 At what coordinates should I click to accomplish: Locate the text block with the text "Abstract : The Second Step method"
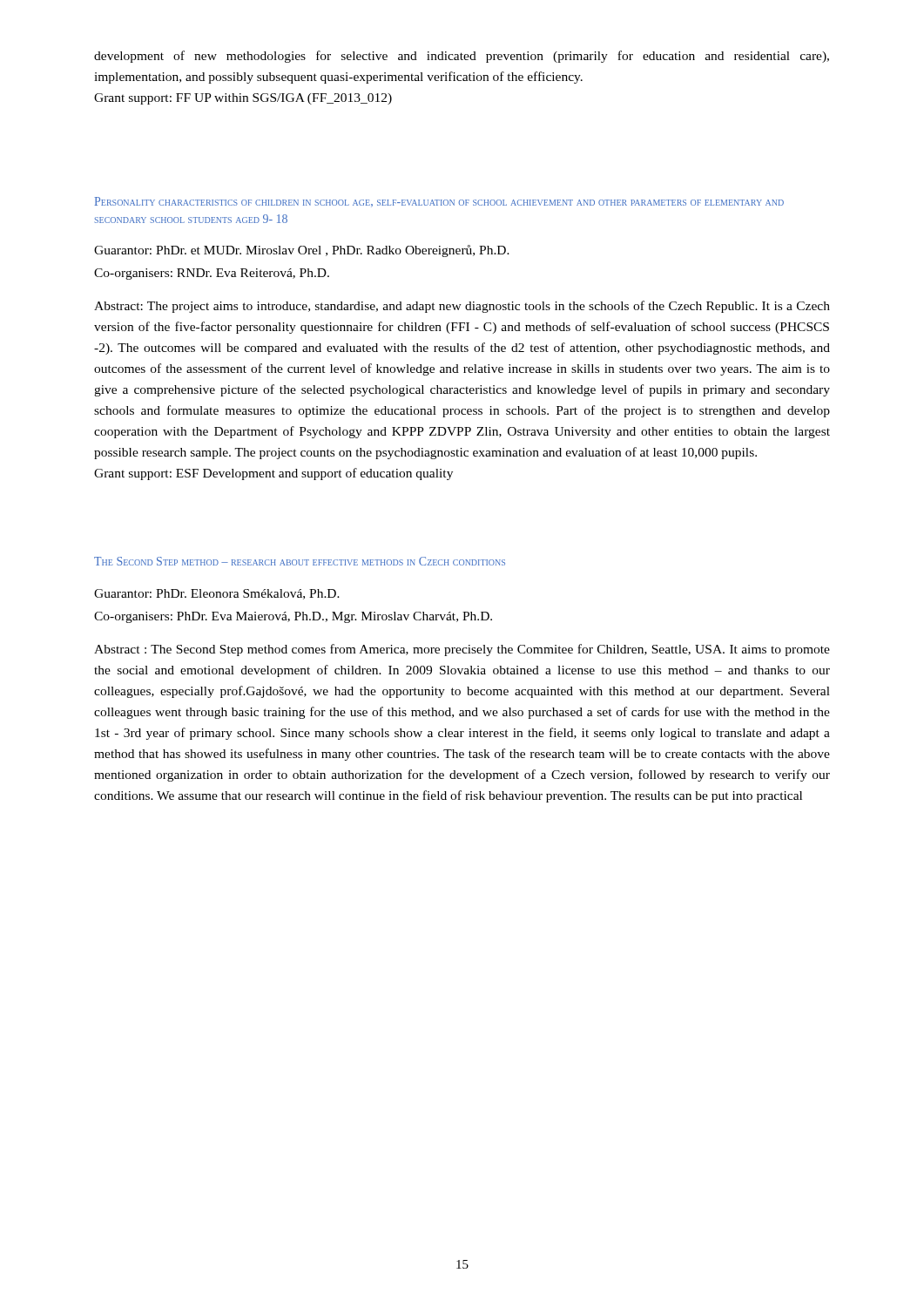[x=462, y=722]
